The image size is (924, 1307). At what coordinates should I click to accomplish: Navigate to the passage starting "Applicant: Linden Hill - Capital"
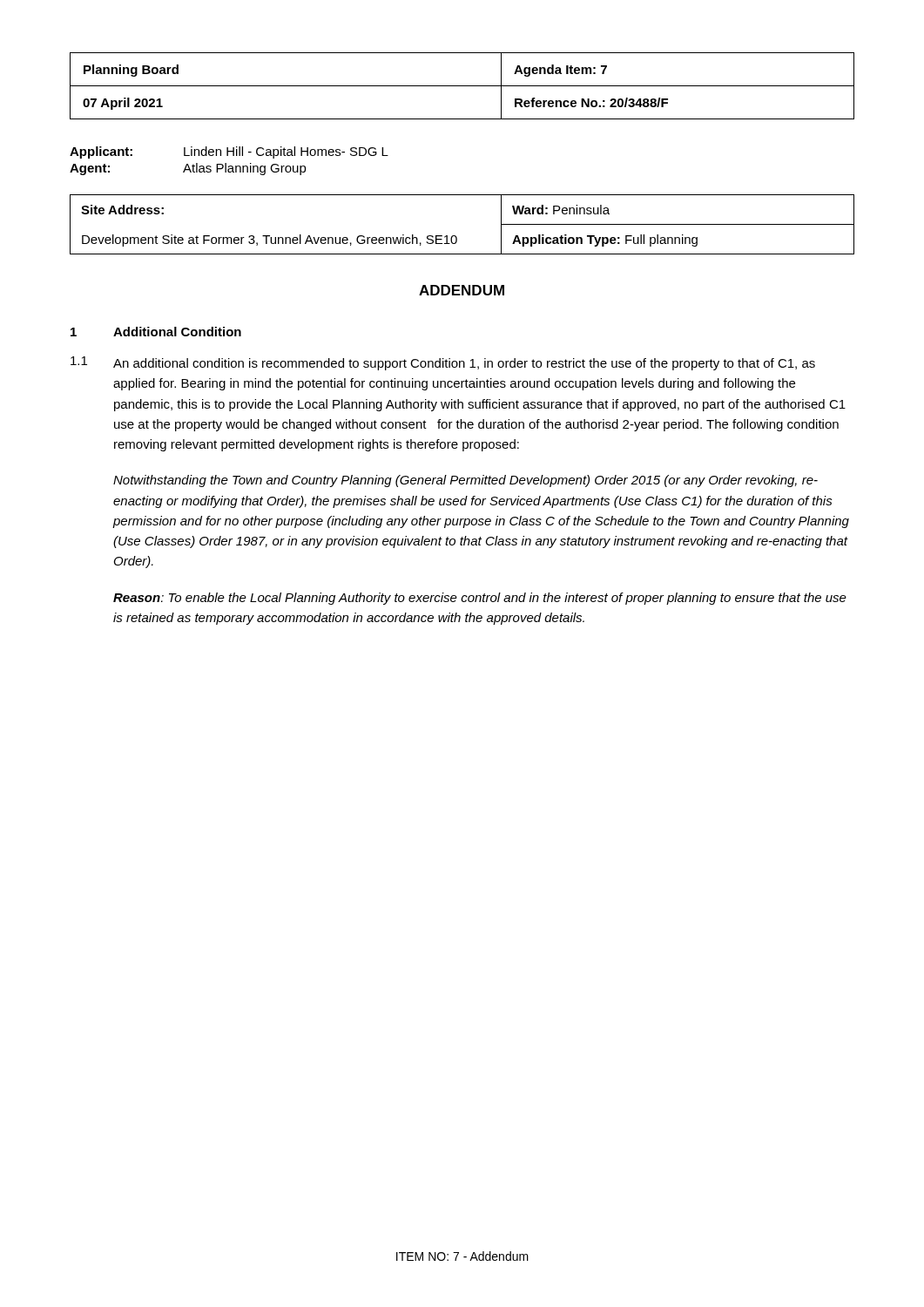click(x=229, y=152)
